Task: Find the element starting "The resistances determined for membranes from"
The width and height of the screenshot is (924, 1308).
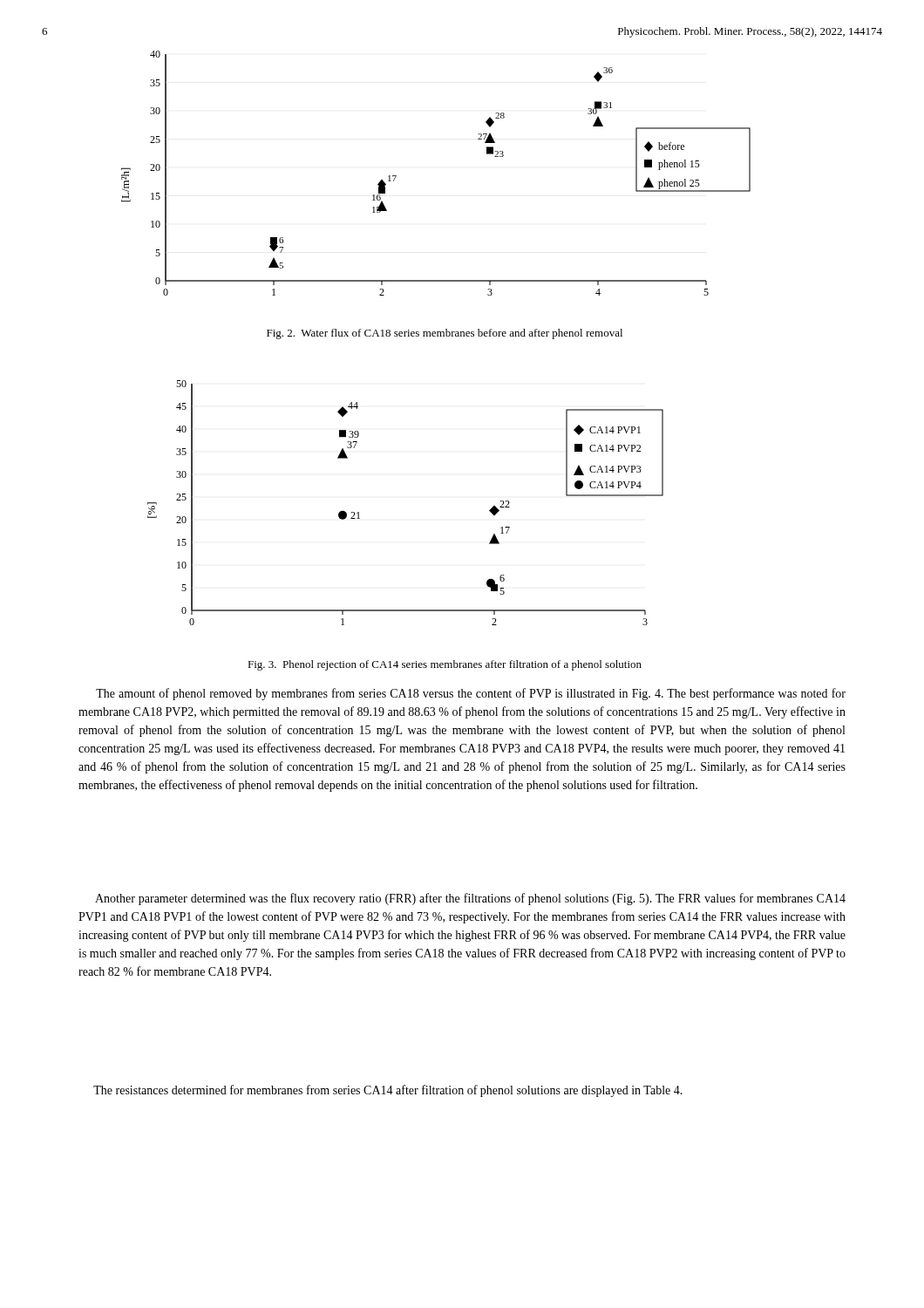Action: click(x=381, y=1090)
